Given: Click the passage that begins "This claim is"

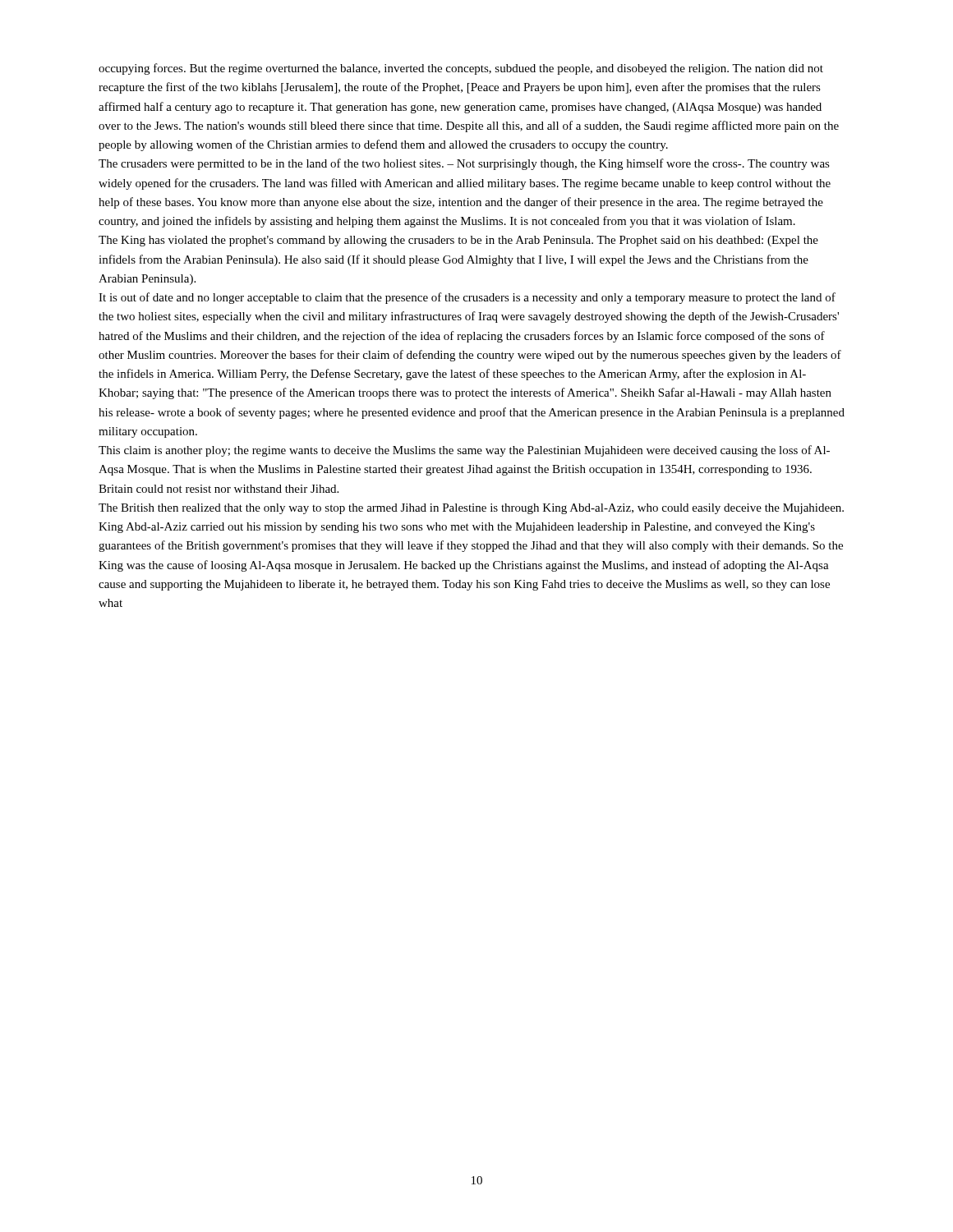Looking at the screenshot, I should (464, 469).
